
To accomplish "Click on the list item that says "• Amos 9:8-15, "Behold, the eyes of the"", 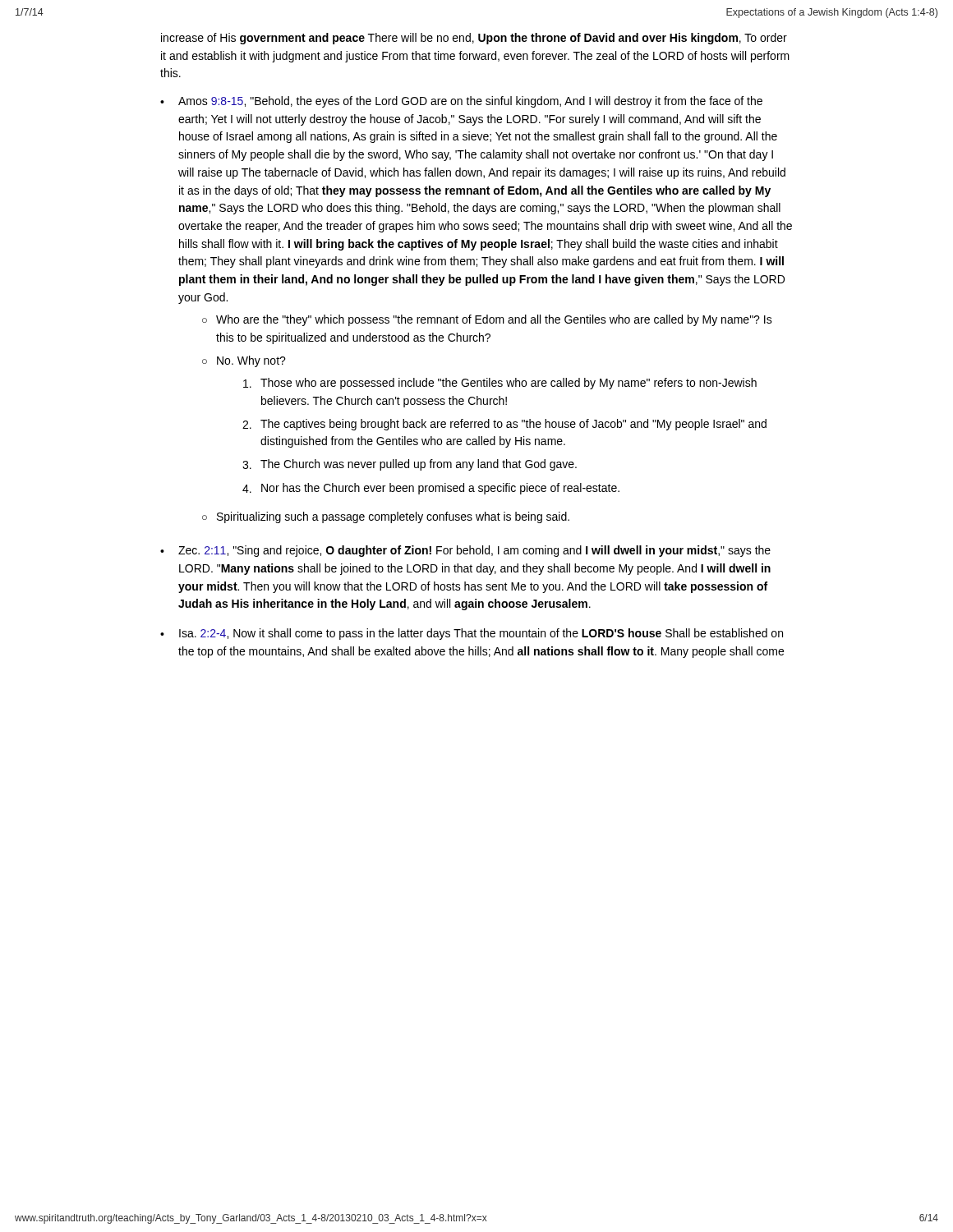I will [x=476, y=312].
